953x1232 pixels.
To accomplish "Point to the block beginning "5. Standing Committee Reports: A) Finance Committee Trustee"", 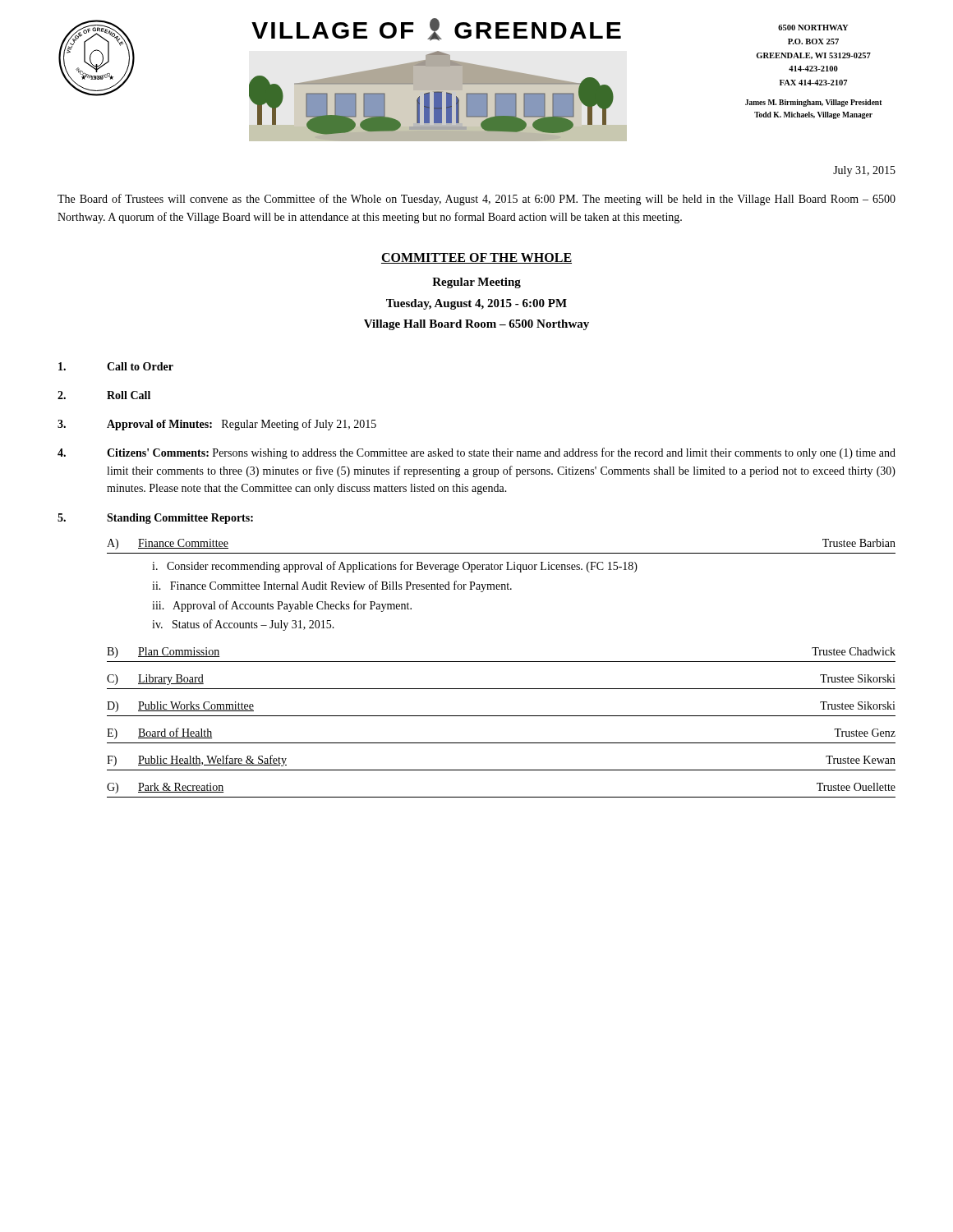I will click(476, 653).
